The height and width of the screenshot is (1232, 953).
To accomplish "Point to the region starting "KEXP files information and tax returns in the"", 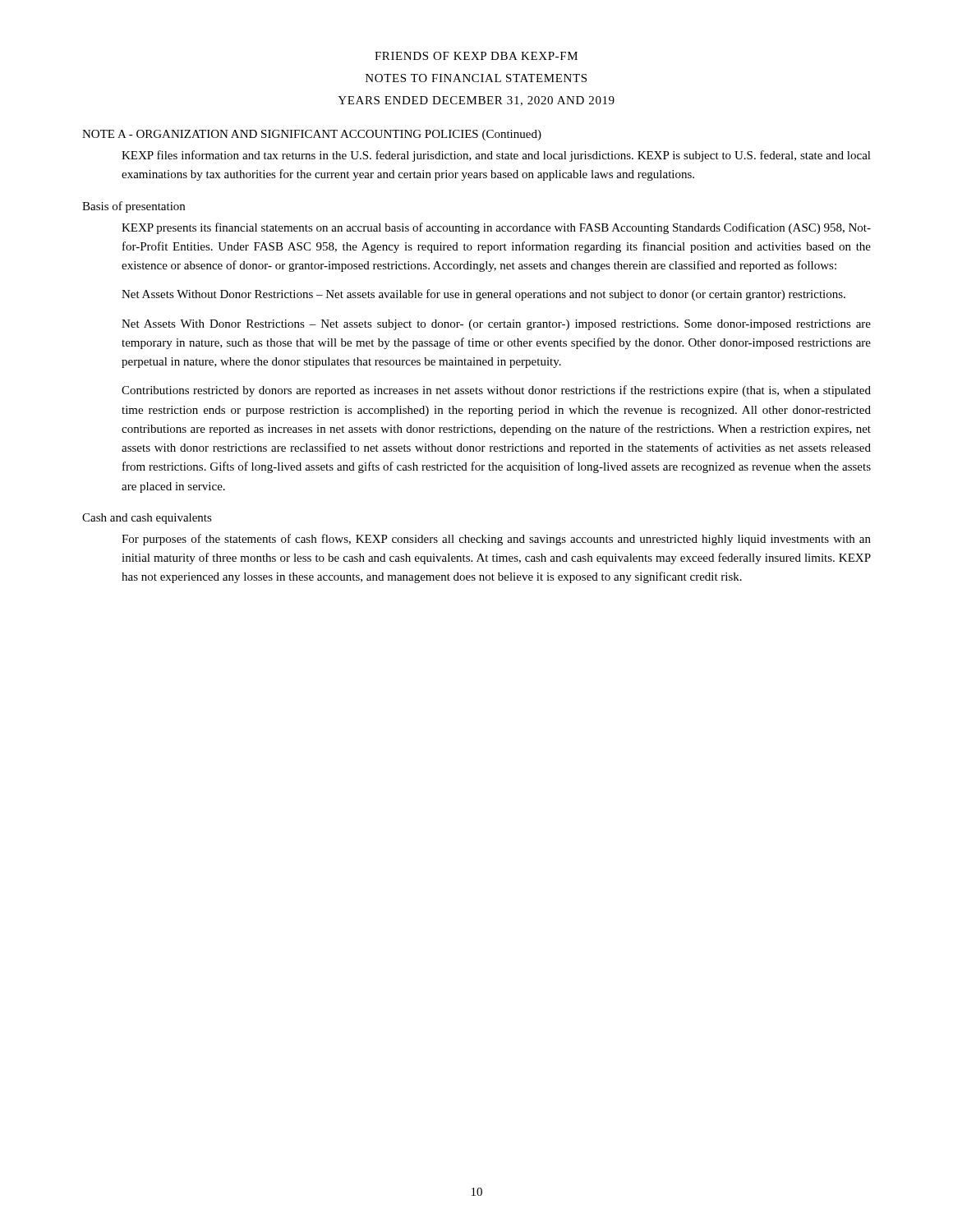I will [x=496, y=165].
